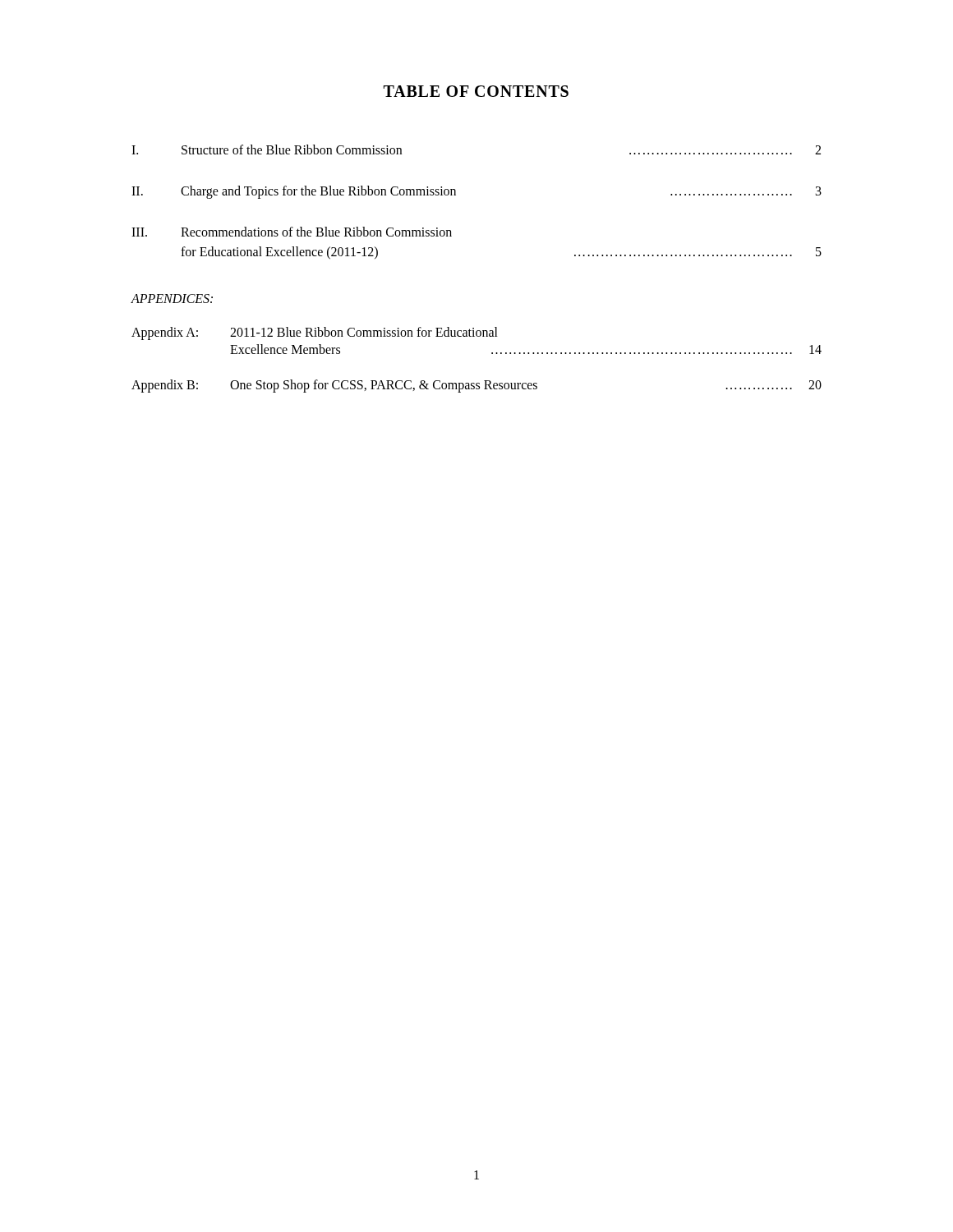Viewport: 953px width, 1232px height.
Task: Click on the block starting "Appendix B: One Stop Shop"
Action: coord(476,385)
